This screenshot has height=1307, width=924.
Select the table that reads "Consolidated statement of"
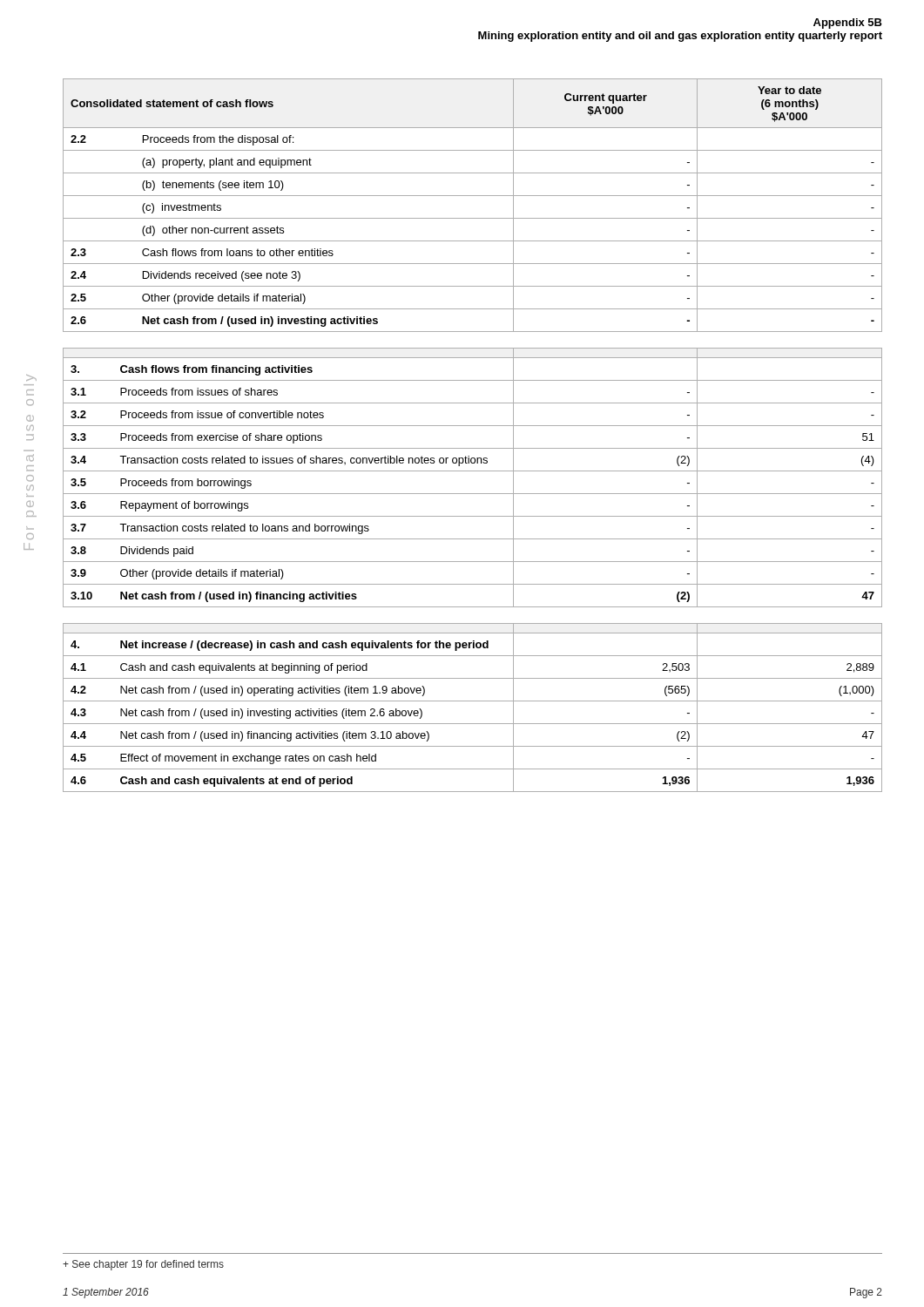(x=472, y=205)
